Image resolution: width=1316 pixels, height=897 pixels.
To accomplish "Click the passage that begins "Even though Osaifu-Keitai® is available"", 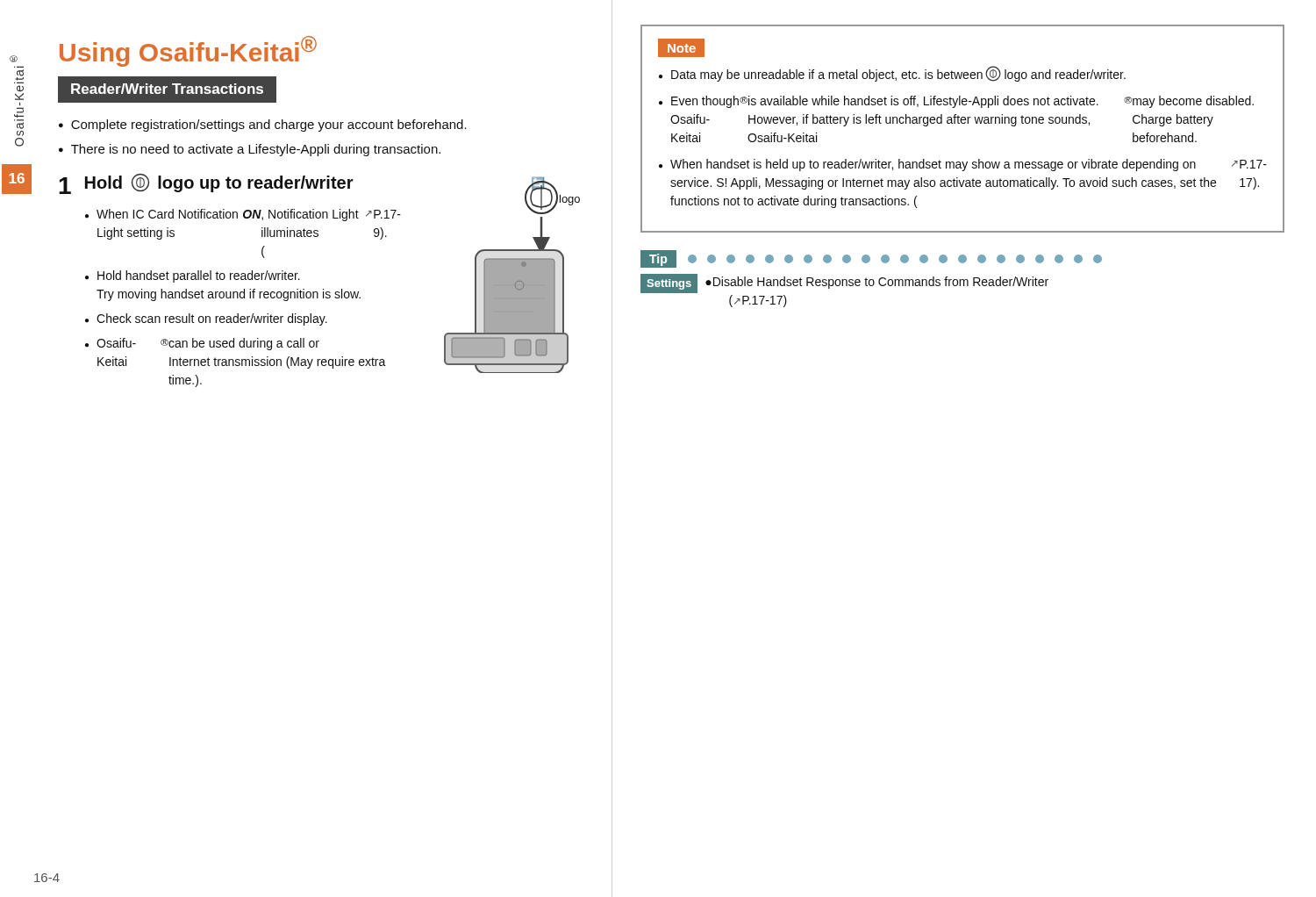I will point(963,118).
